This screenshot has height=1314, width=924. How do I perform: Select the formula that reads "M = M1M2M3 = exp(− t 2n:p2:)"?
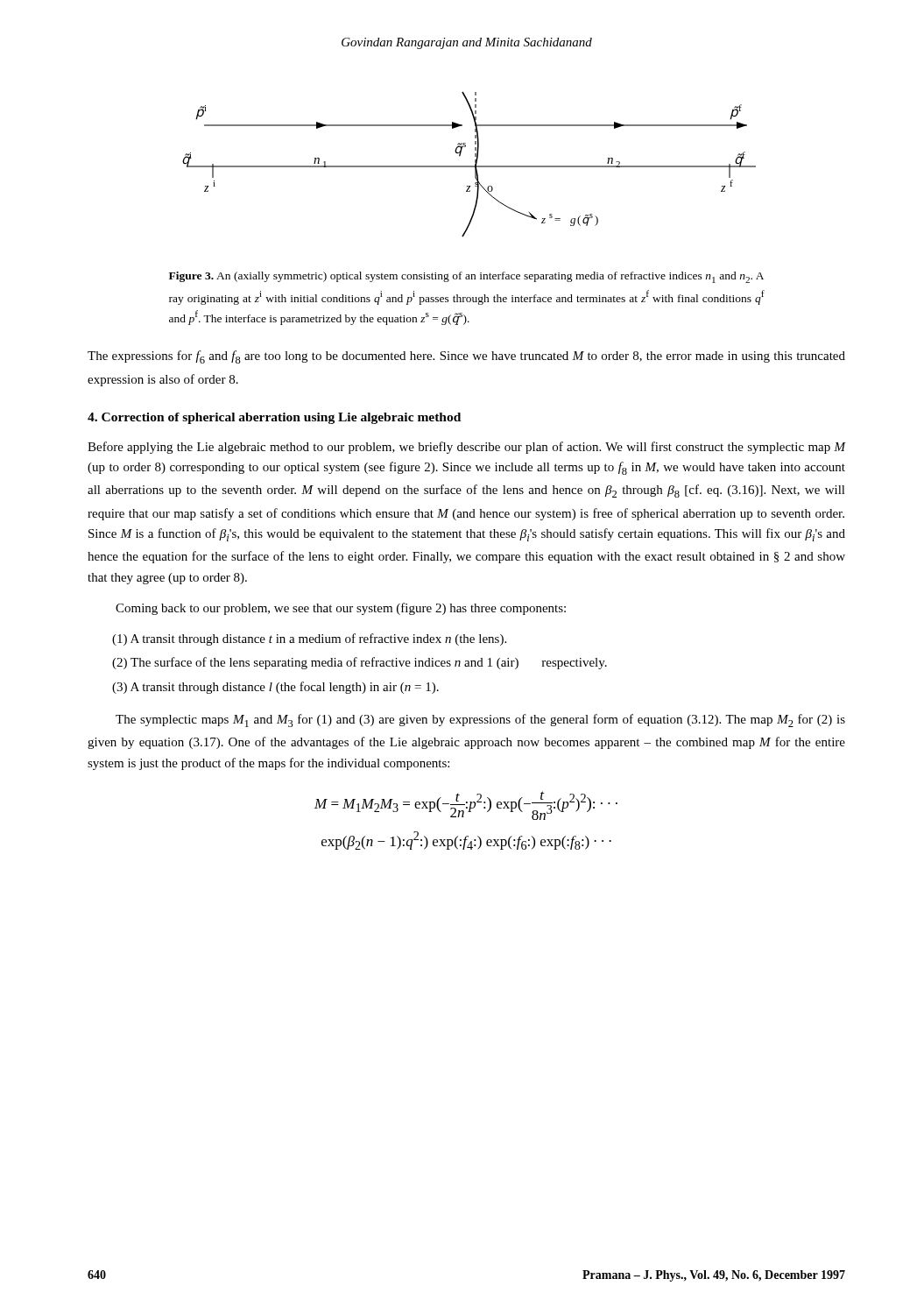(466, 820)
